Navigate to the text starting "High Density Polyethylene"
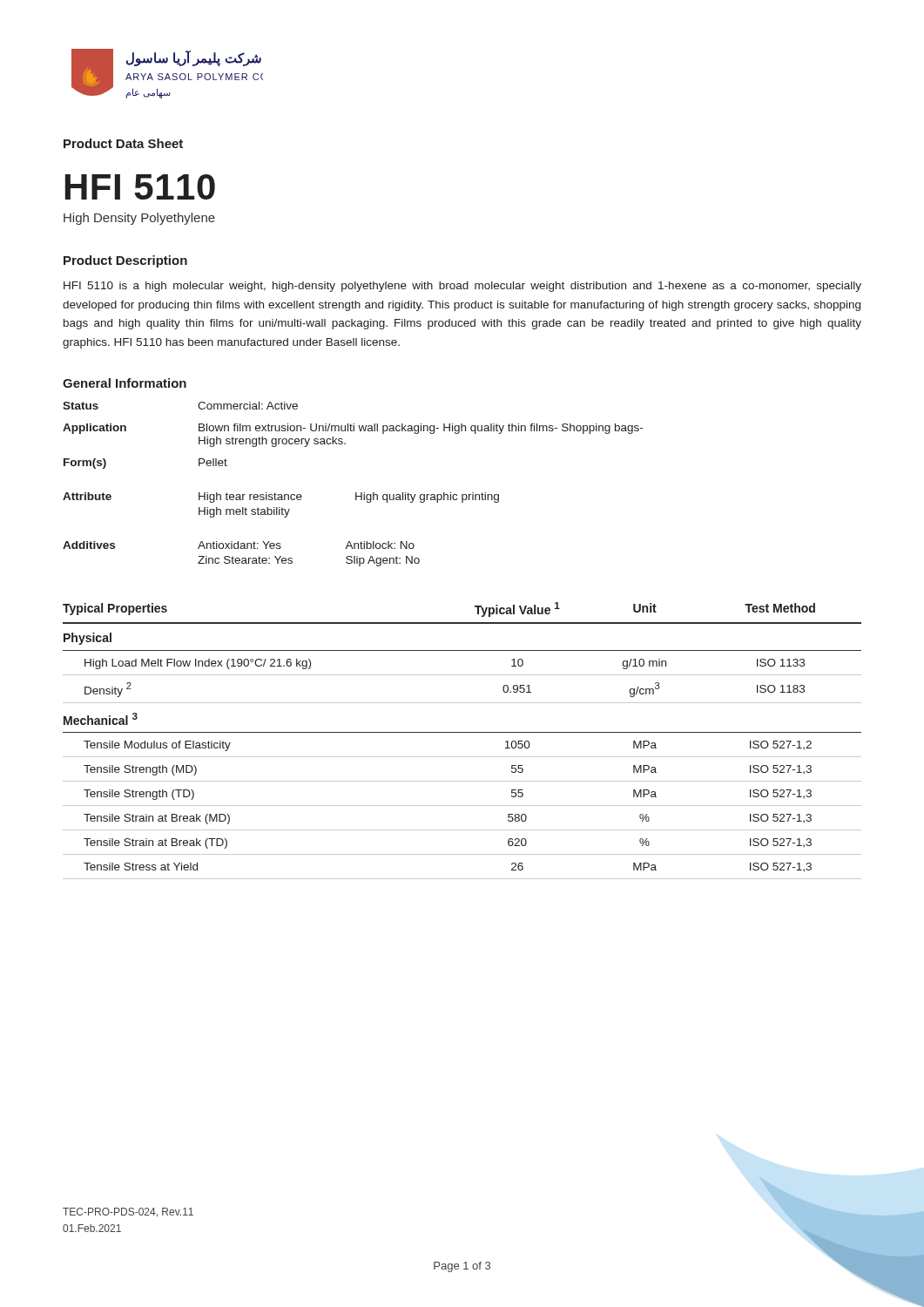Image resolution: width=924 pixels, height=1307 pixels. (x=139, y=217)
